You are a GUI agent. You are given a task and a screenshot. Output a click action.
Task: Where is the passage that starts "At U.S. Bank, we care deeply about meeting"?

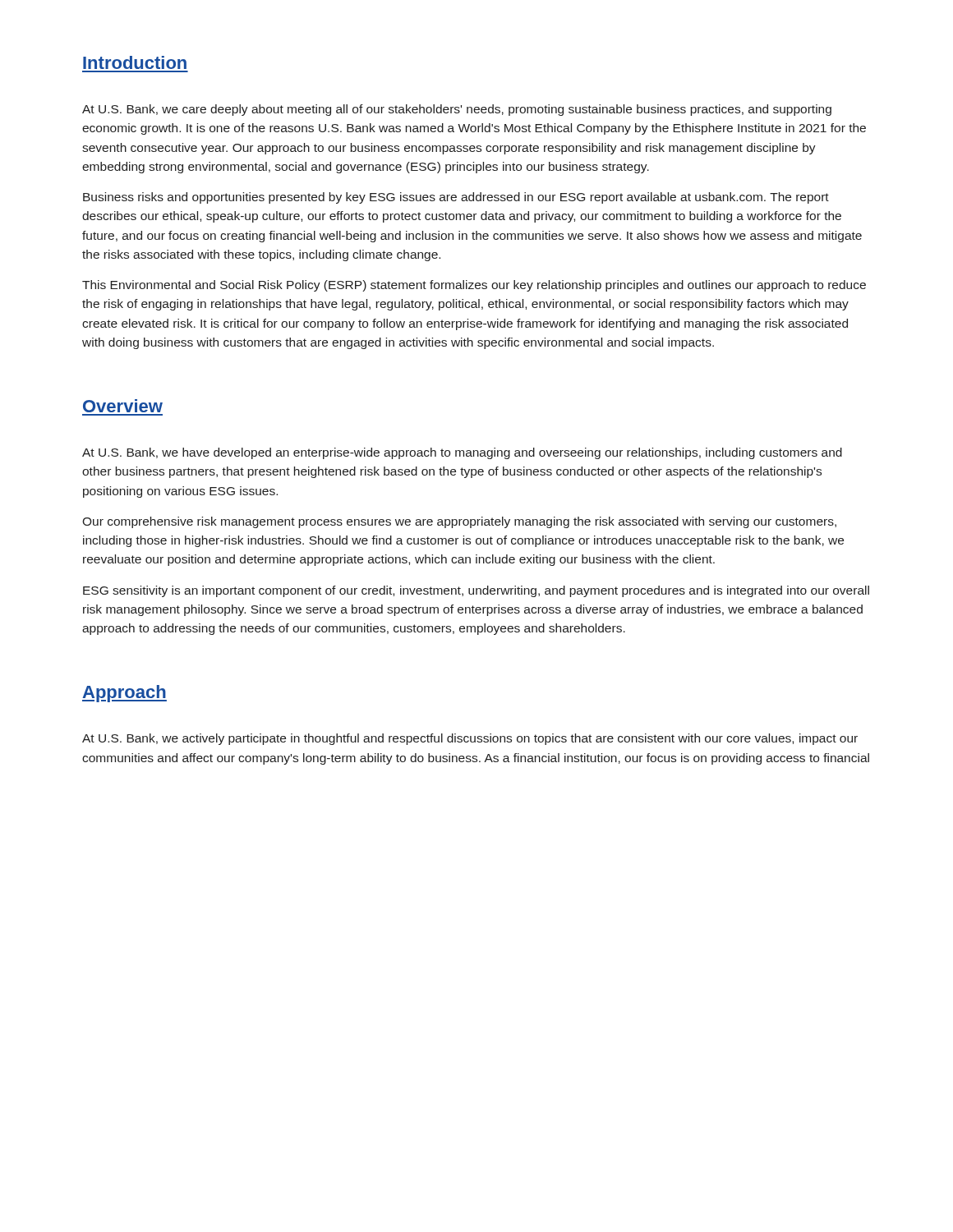click(476, 138)
